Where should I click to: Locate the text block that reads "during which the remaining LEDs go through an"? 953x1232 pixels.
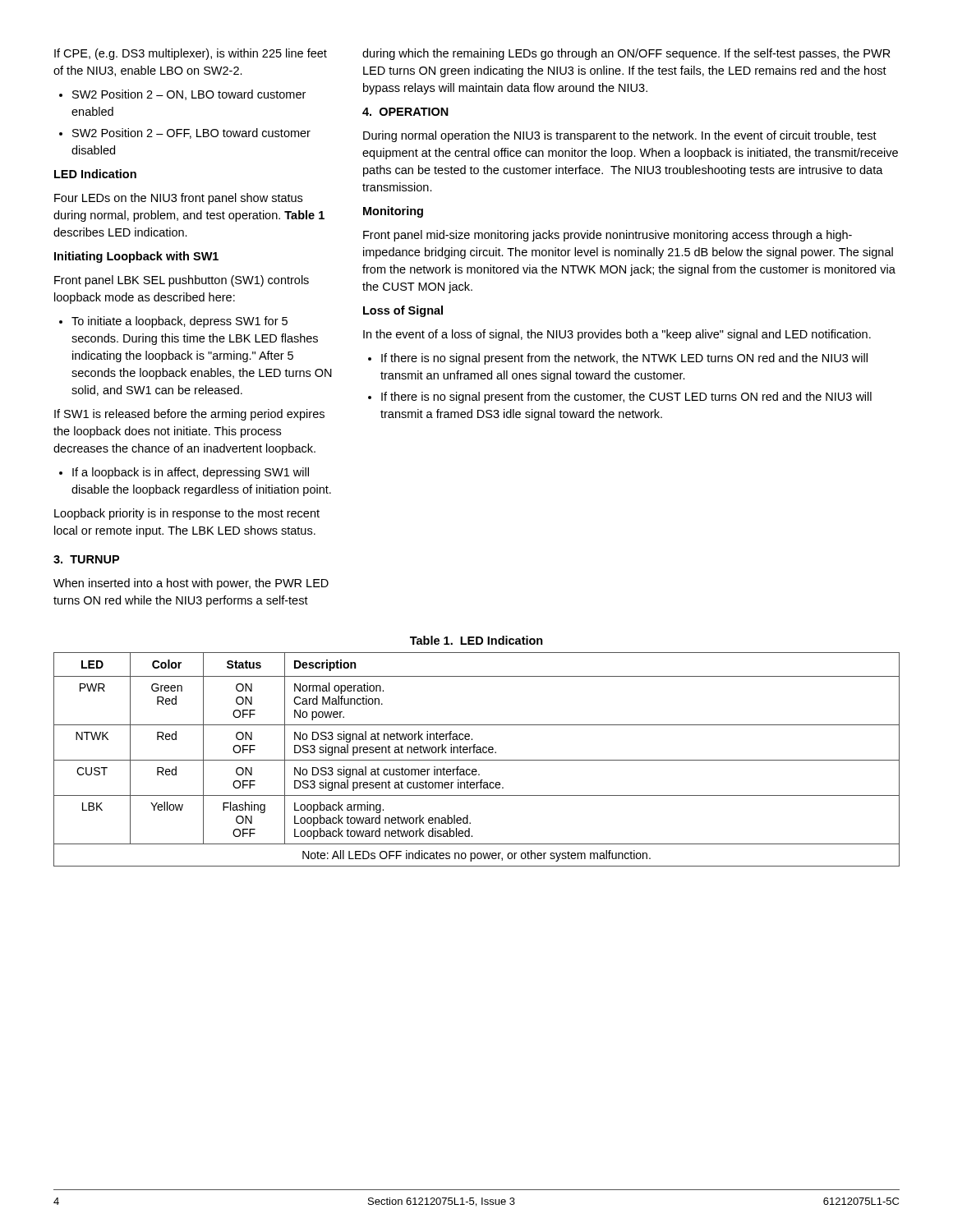pos(631,71)
